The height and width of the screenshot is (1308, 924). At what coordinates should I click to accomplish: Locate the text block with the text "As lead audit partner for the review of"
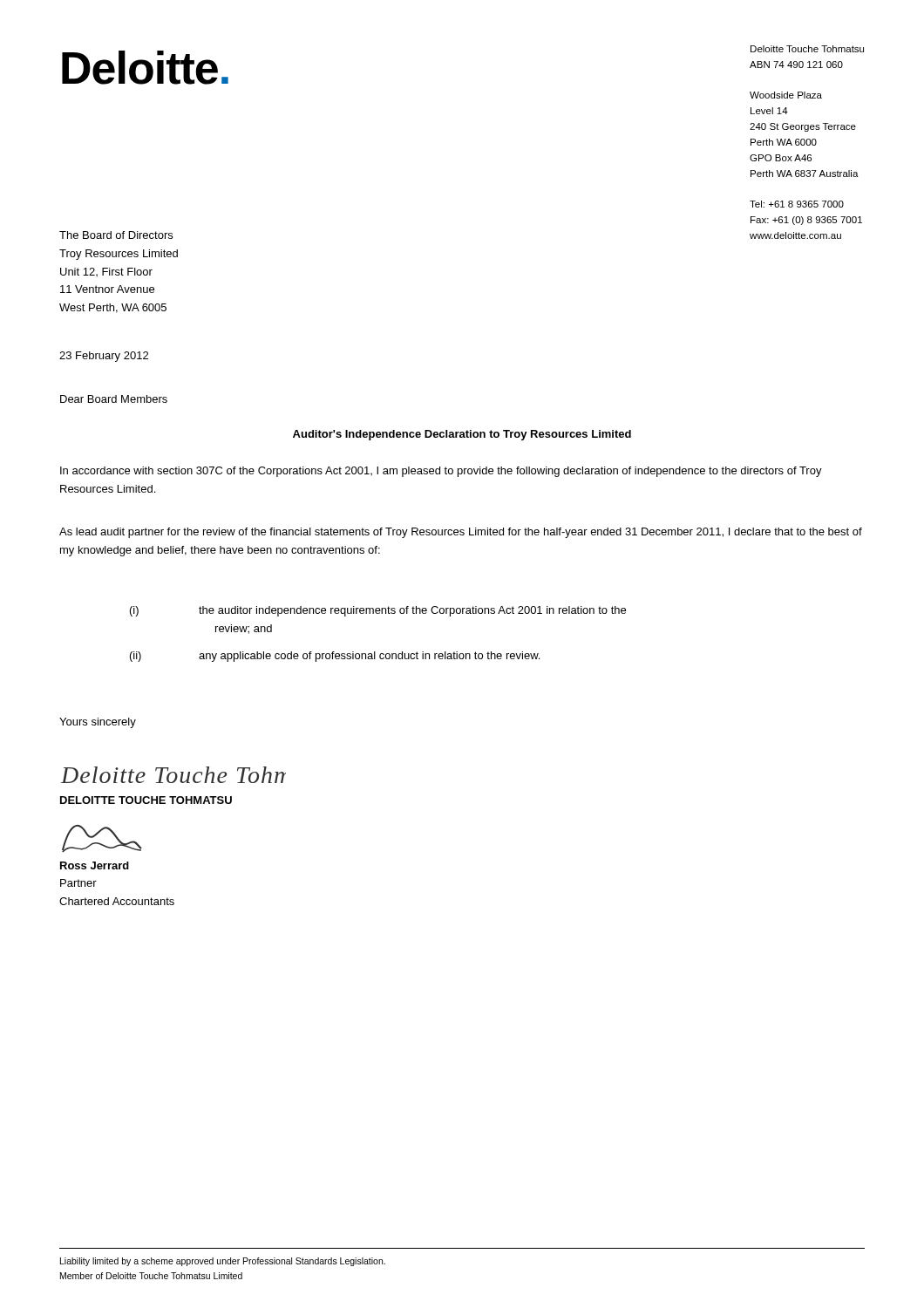click(x=461, y=541)
